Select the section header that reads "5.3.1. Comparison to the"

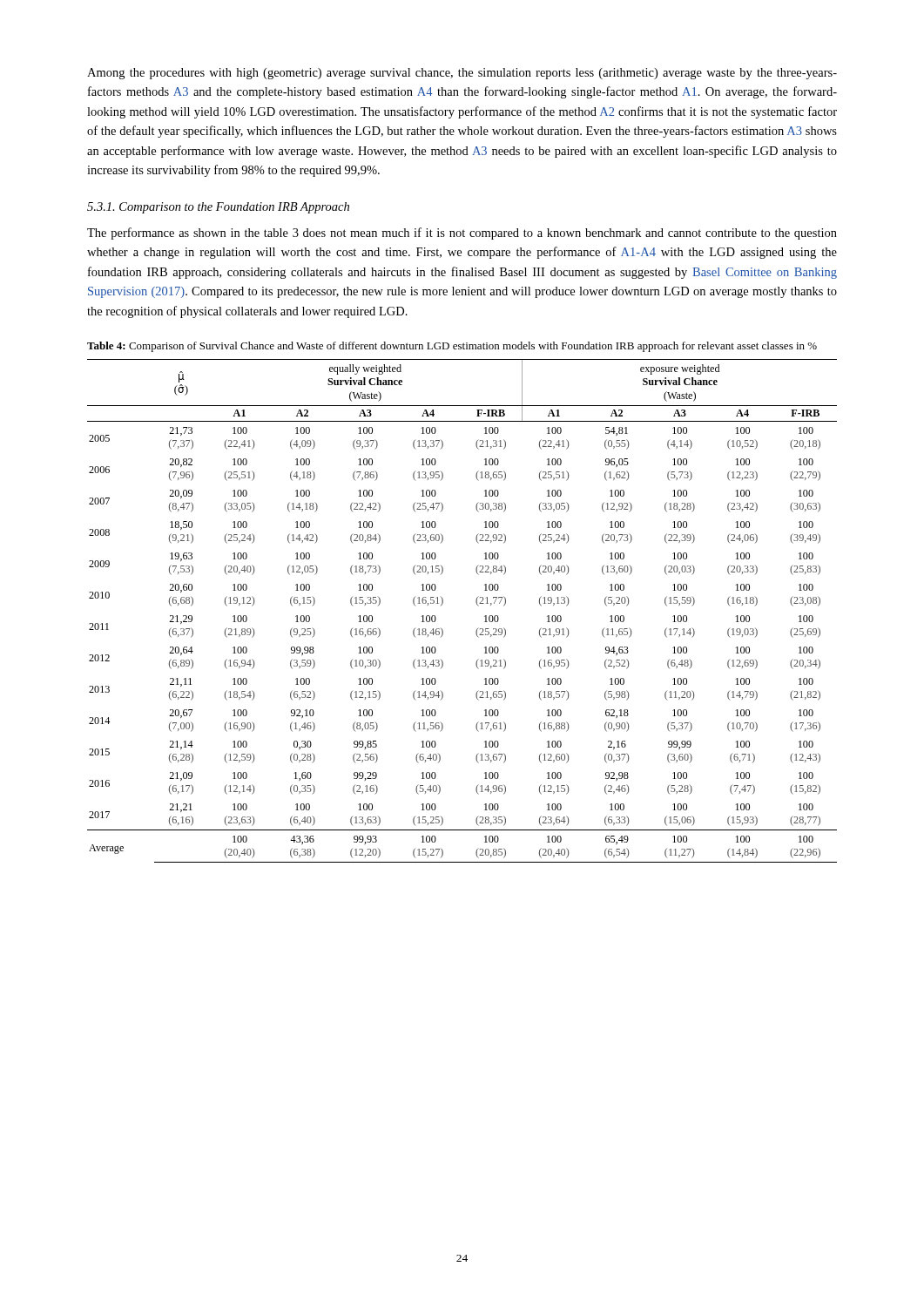[218, 206]
